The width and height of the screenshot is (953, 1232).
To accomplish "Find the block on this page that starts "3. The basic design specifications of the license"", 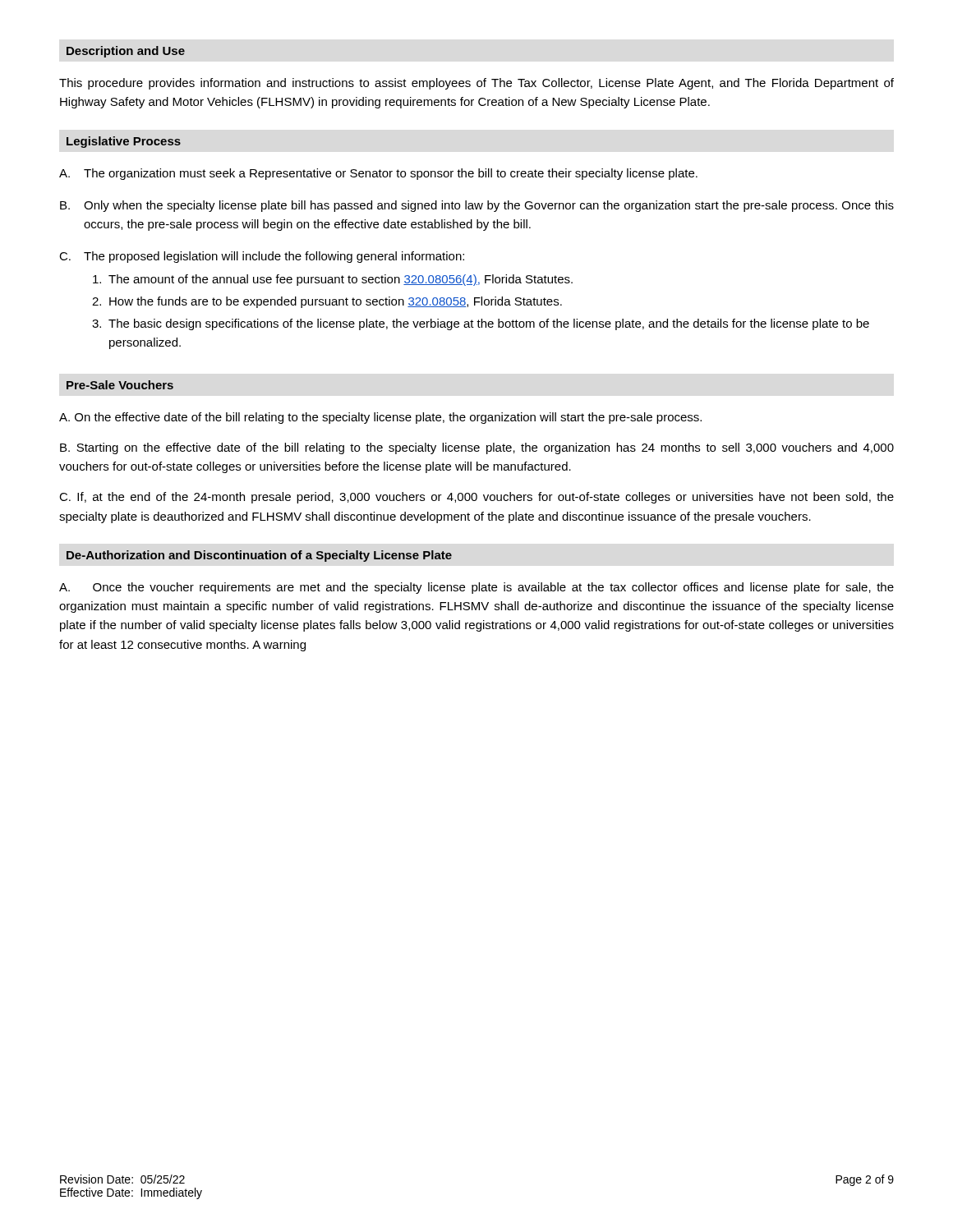I will 493,333.
